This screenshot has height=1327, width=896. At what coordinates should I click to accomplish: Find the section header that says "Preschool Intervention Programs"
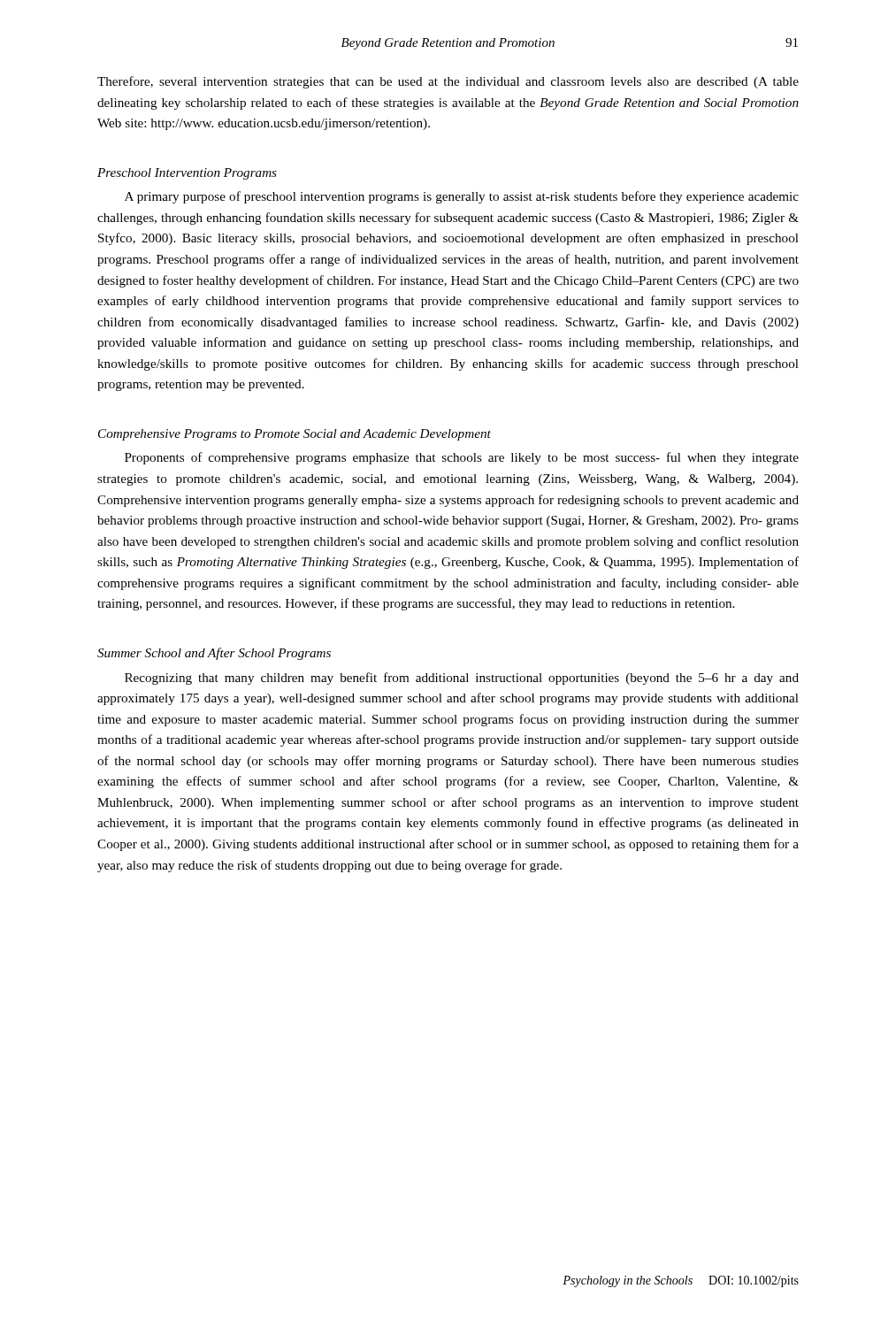point(187,174)
